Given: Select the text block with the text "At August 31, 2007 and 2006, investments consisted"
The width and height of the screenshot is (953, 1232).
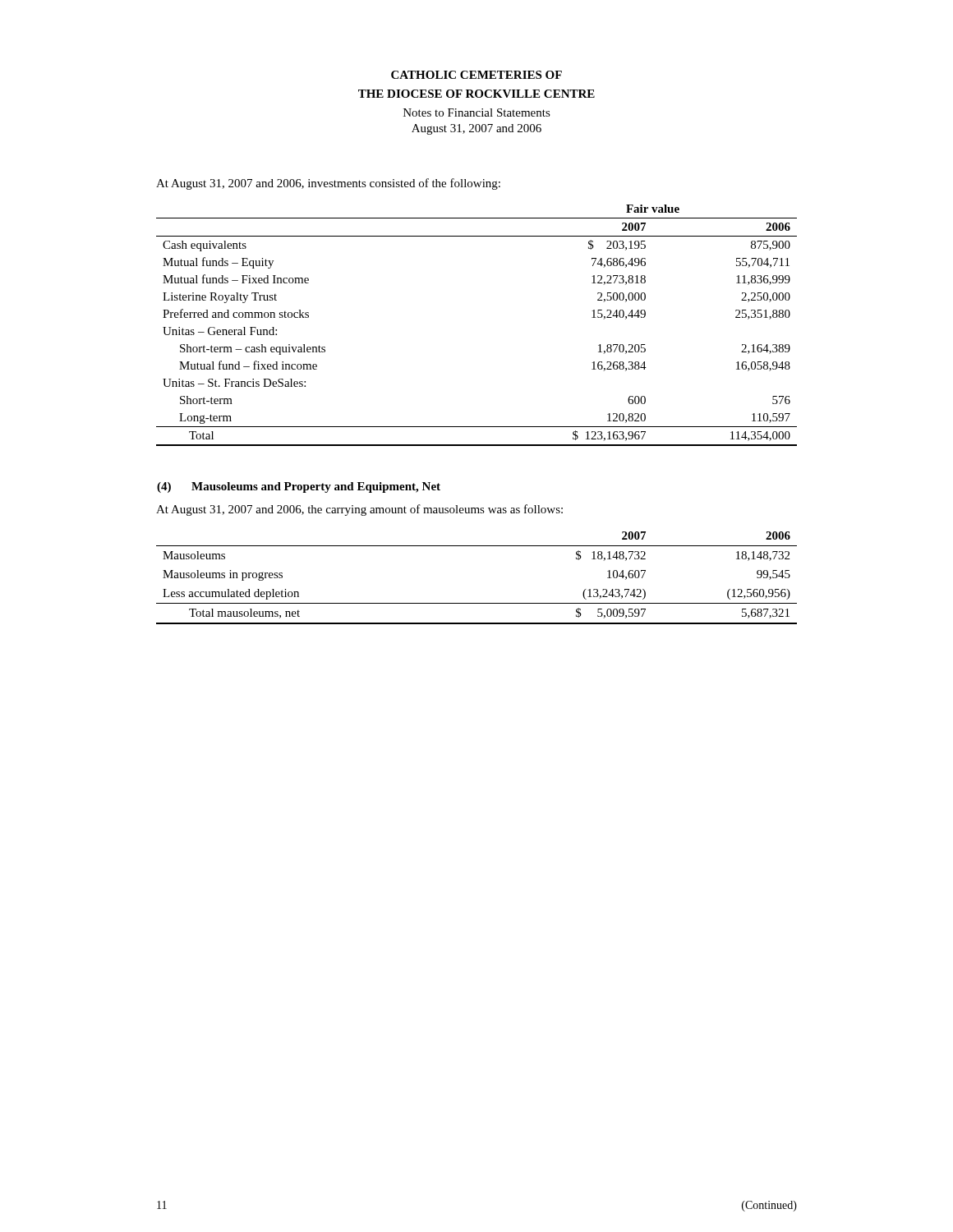Looking at the screenshot, I should pos(329,183).
